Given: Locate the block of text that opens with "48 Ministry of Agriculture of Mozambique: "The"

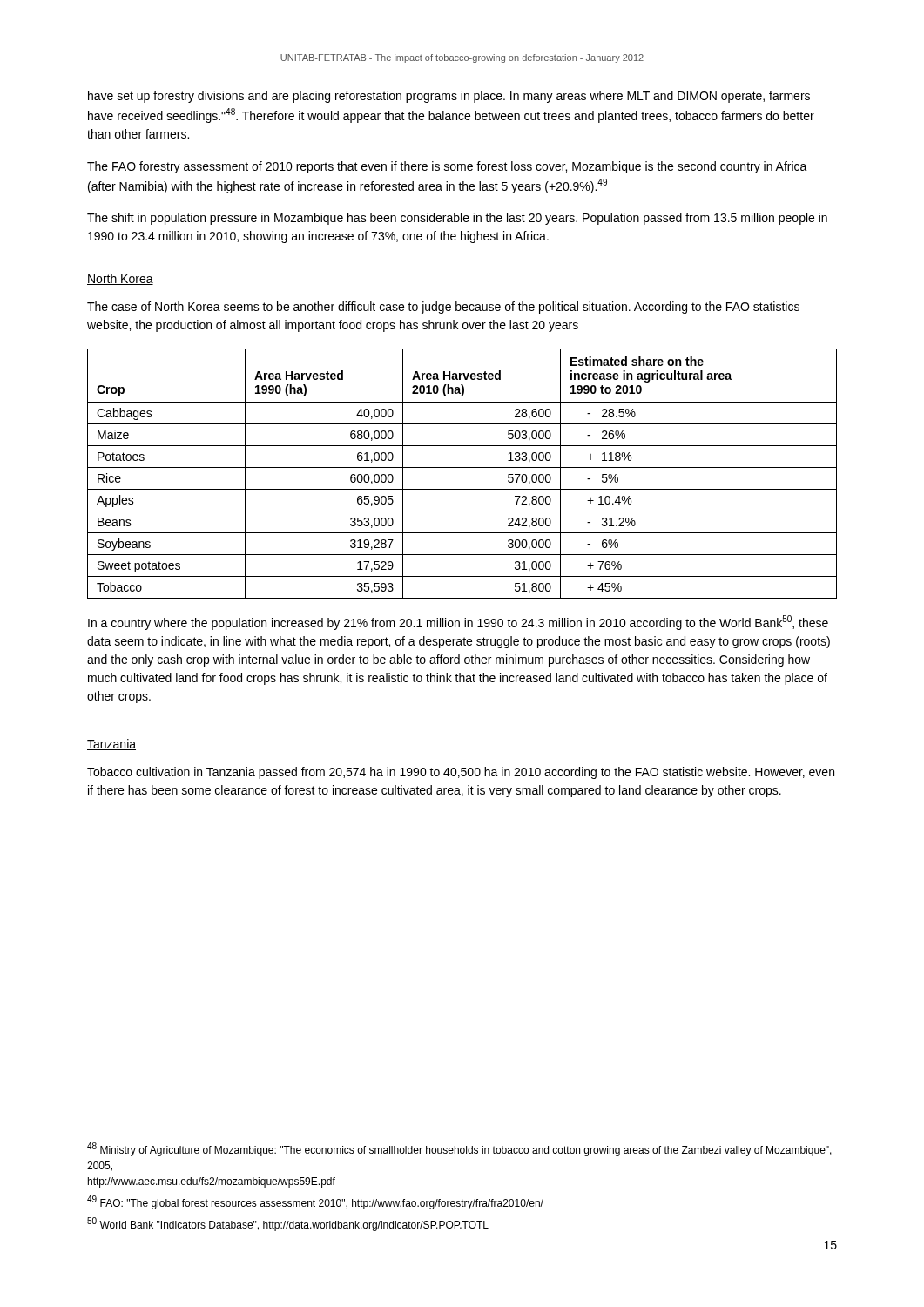Looking at the screenshot, I should point(459,1149).
